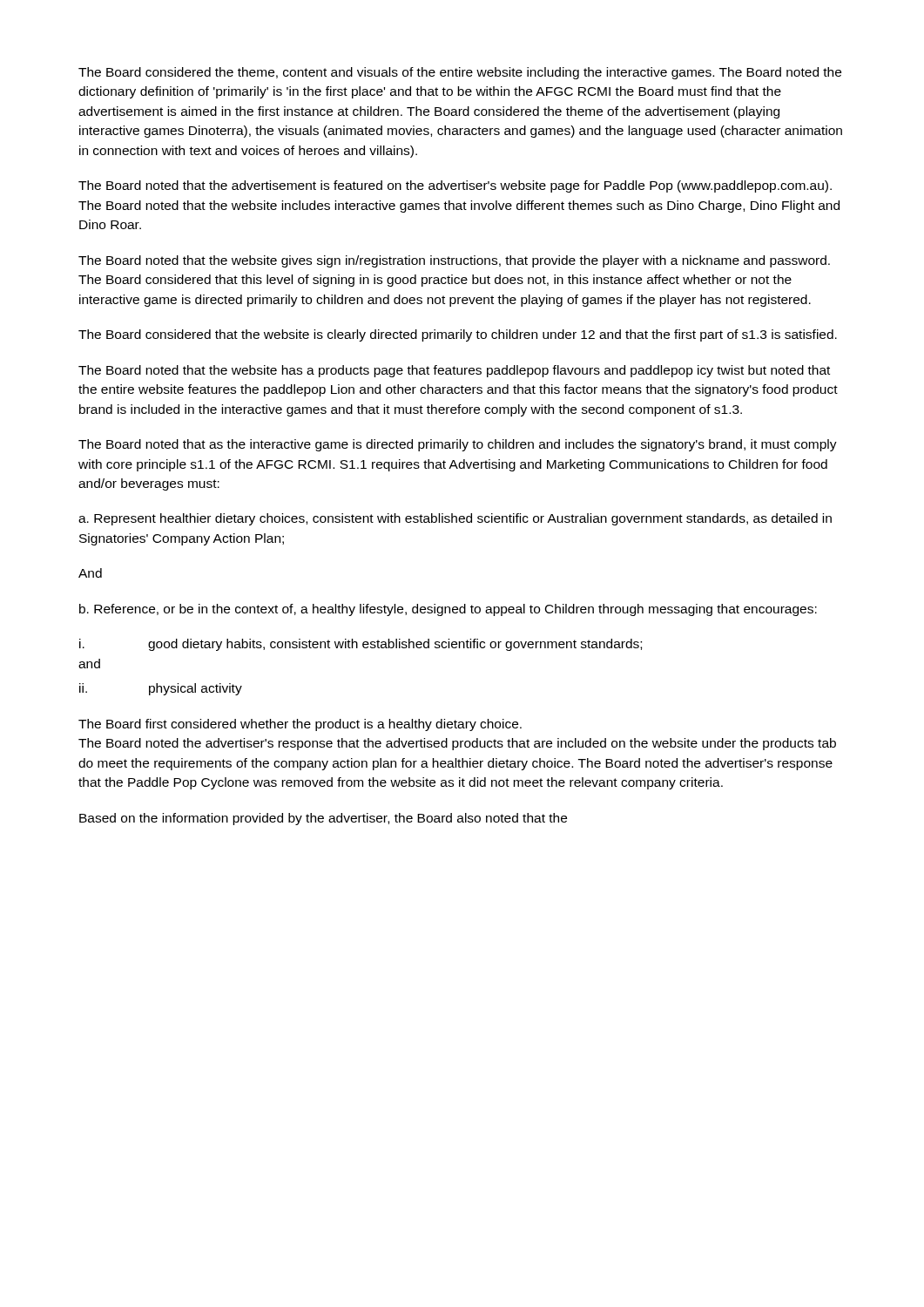
Task: Point to the block beginning "a. Represent healthier dietary choices, consistent with established"
Action: pyautogui.click(x=455, y=528)
